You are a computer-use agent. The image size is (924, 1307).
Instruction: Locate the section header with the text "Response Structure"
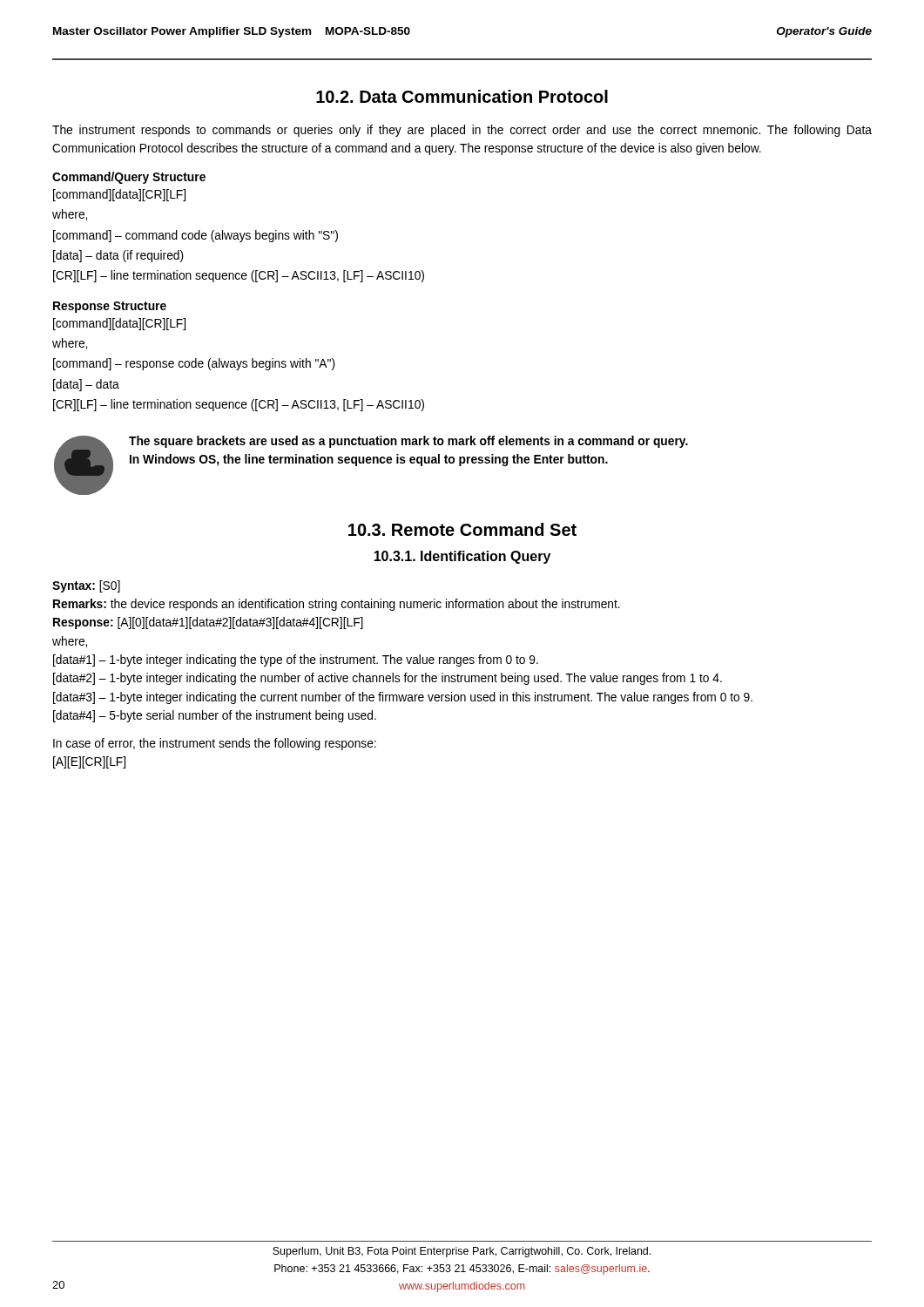109,306
